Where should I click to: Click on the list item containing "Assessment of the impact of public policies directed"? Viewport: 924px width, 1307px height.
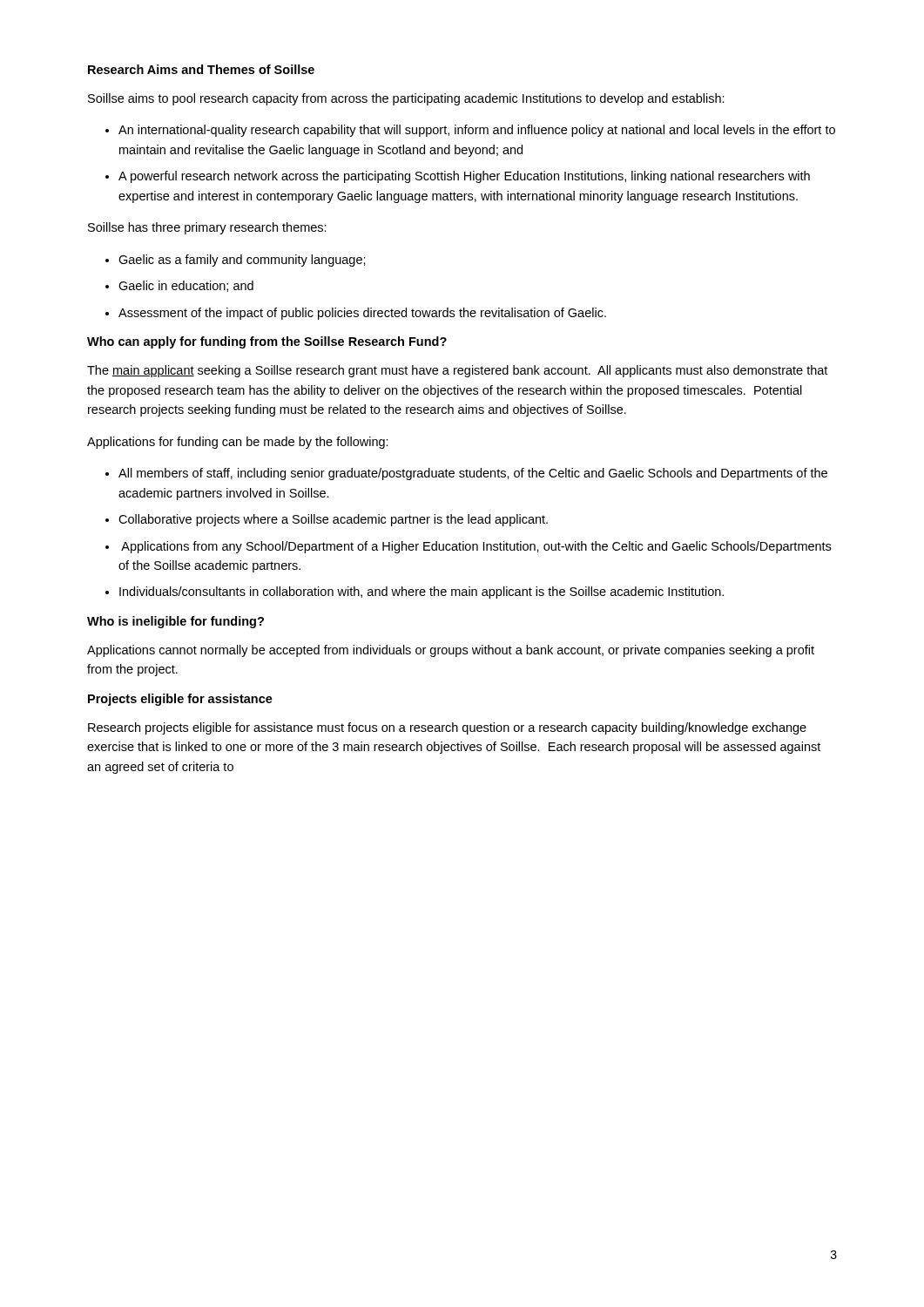[363, 313]
